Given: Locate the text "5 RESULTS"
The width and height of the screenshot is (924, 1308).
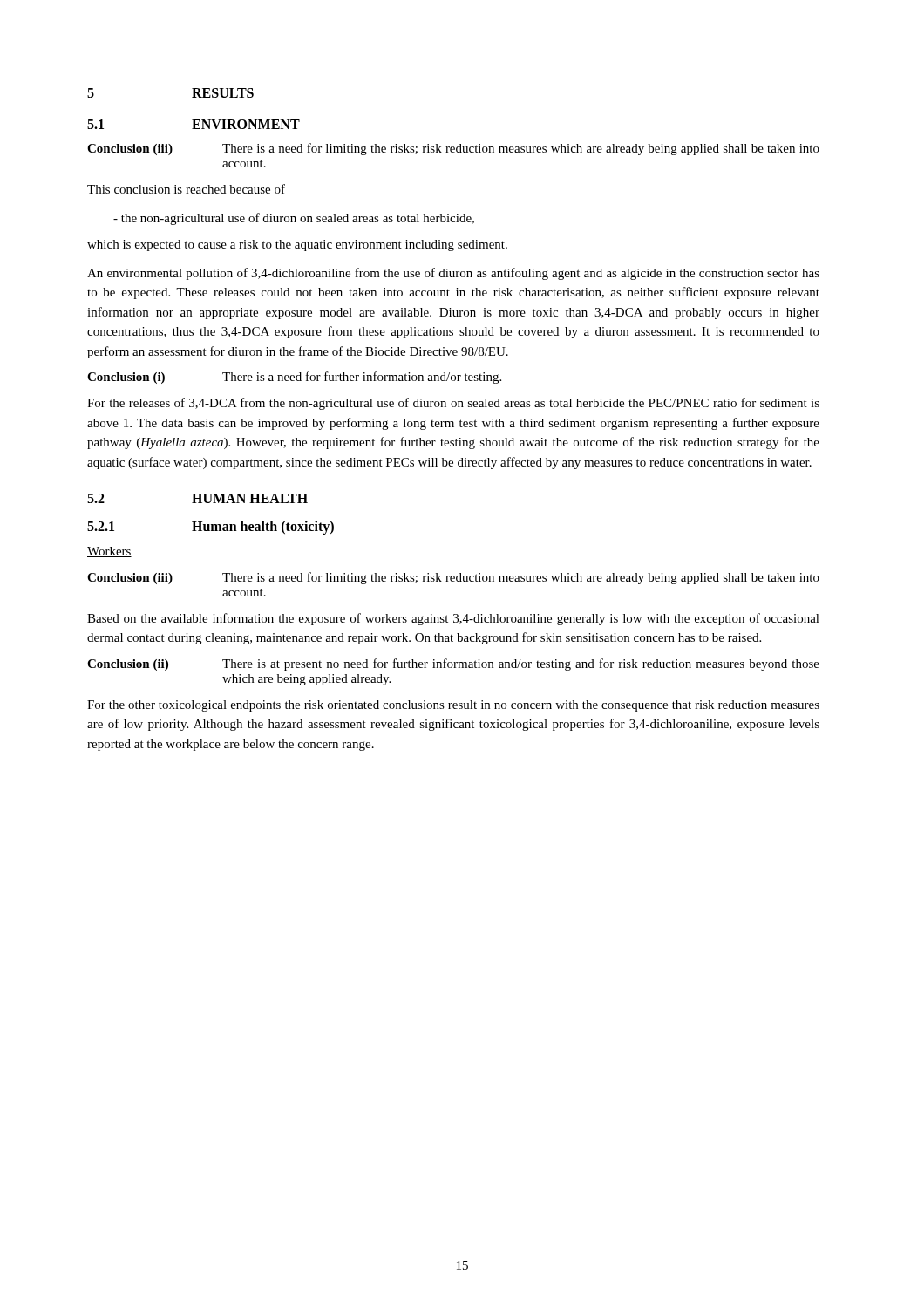Looking at the screenshot, I should pyautogui.click(x=91, y=93).
